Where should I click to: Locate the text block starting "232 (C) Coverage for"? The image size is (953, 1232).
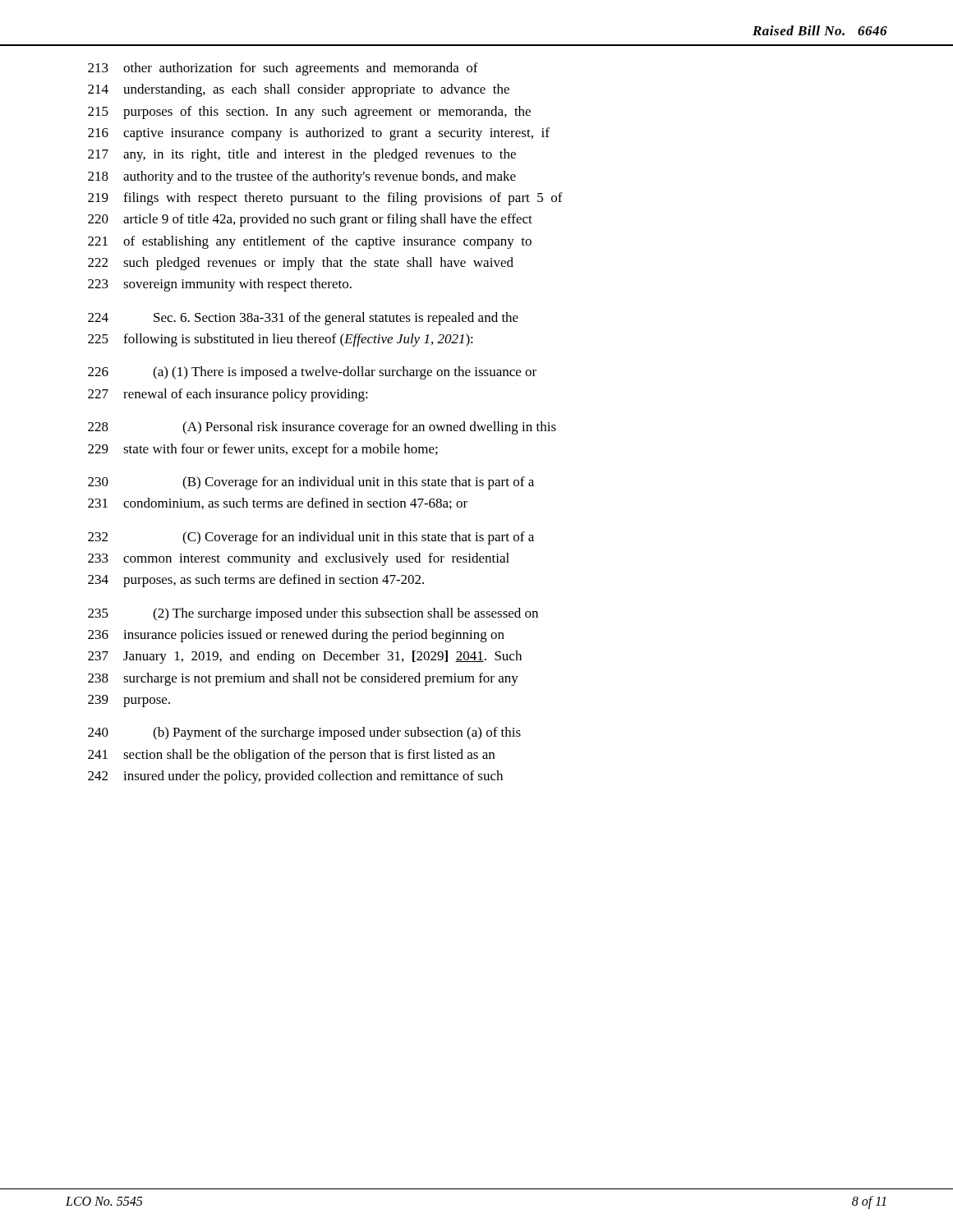click(x=476, y=559)
